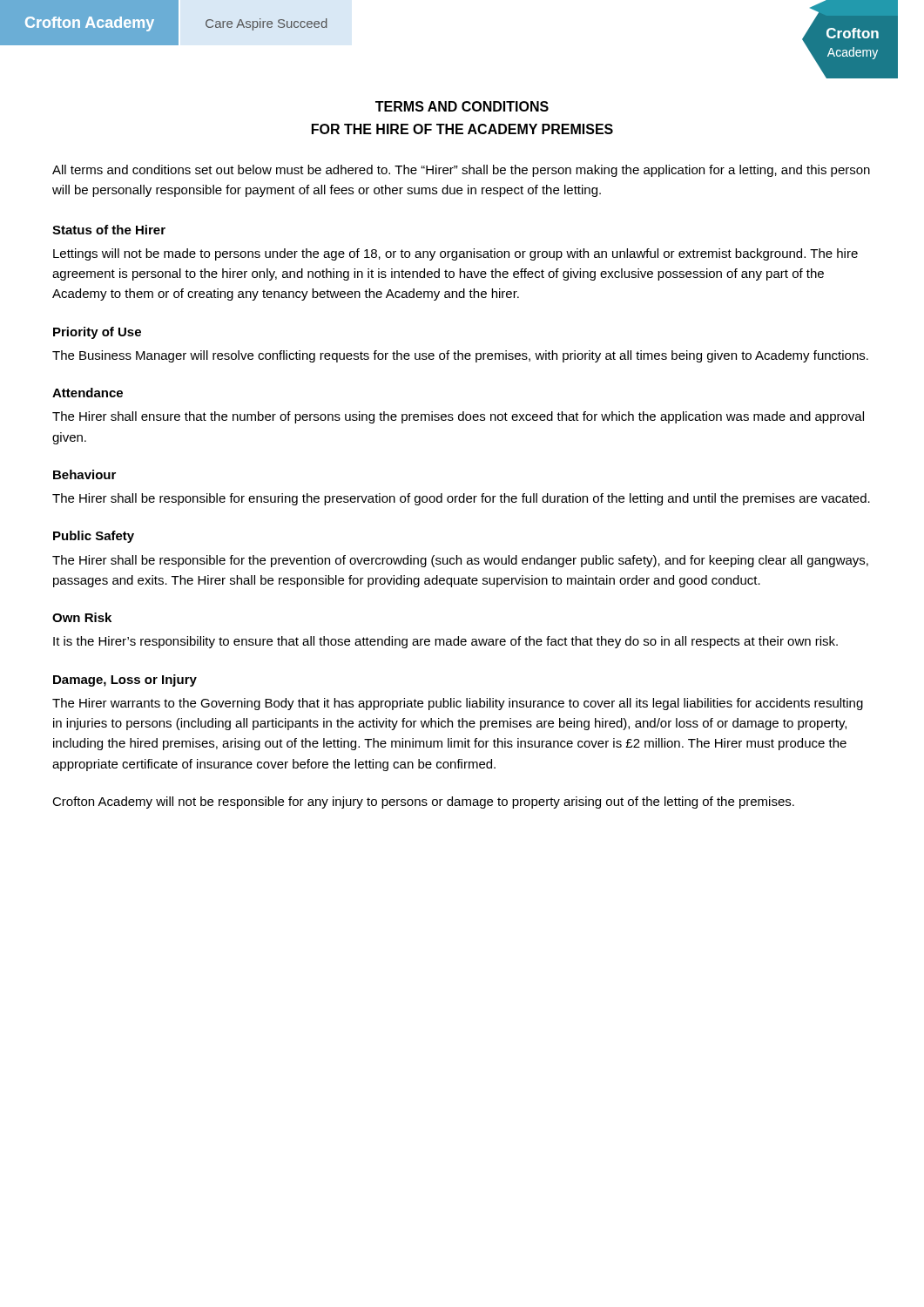924x1307 pixels.
Task: Find the text starting "Own Risk"
Action: 82,617
